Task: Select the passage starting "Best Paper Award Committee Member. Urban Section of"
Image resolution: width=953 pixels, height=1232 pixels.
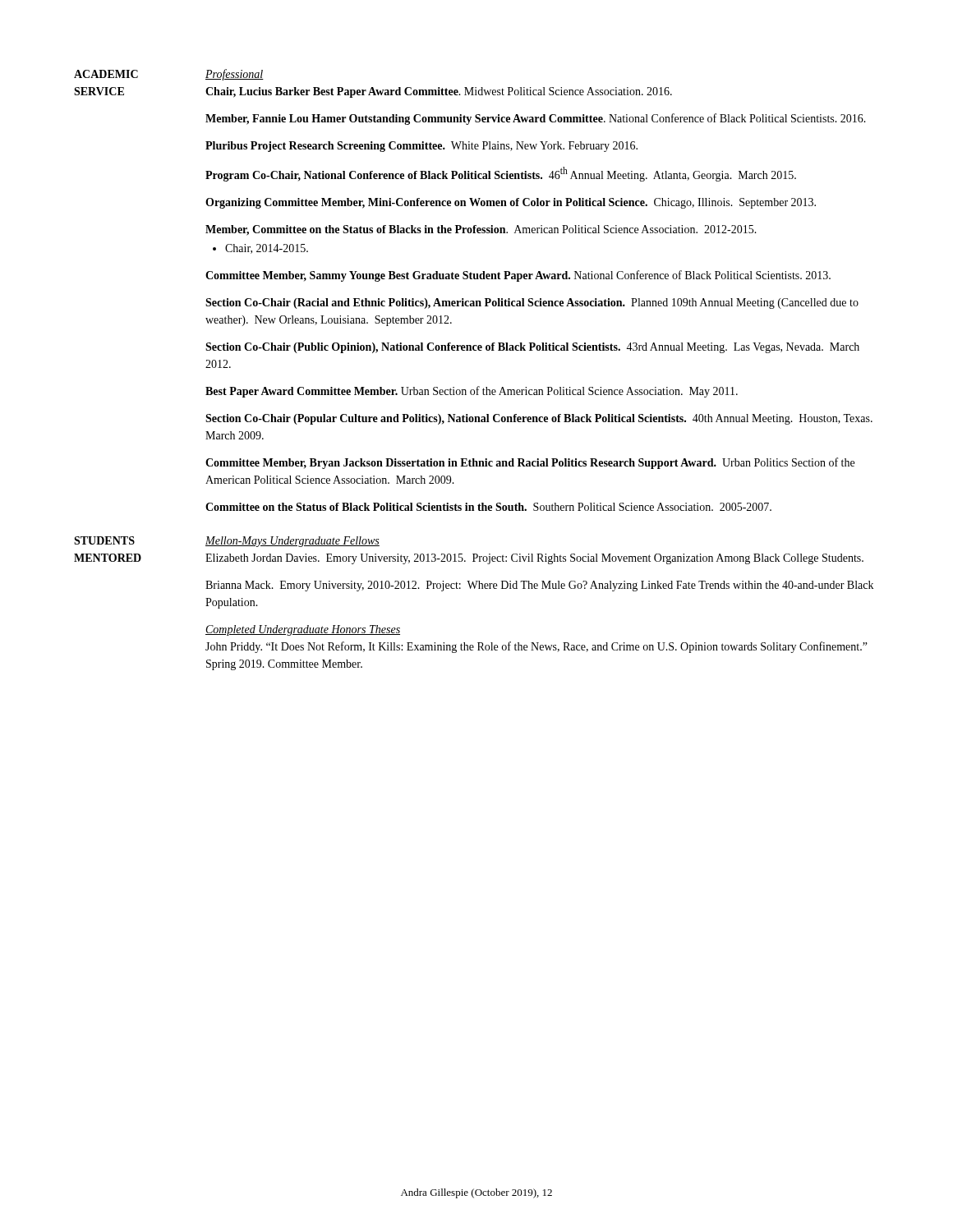Action: (x=542, y=391)
